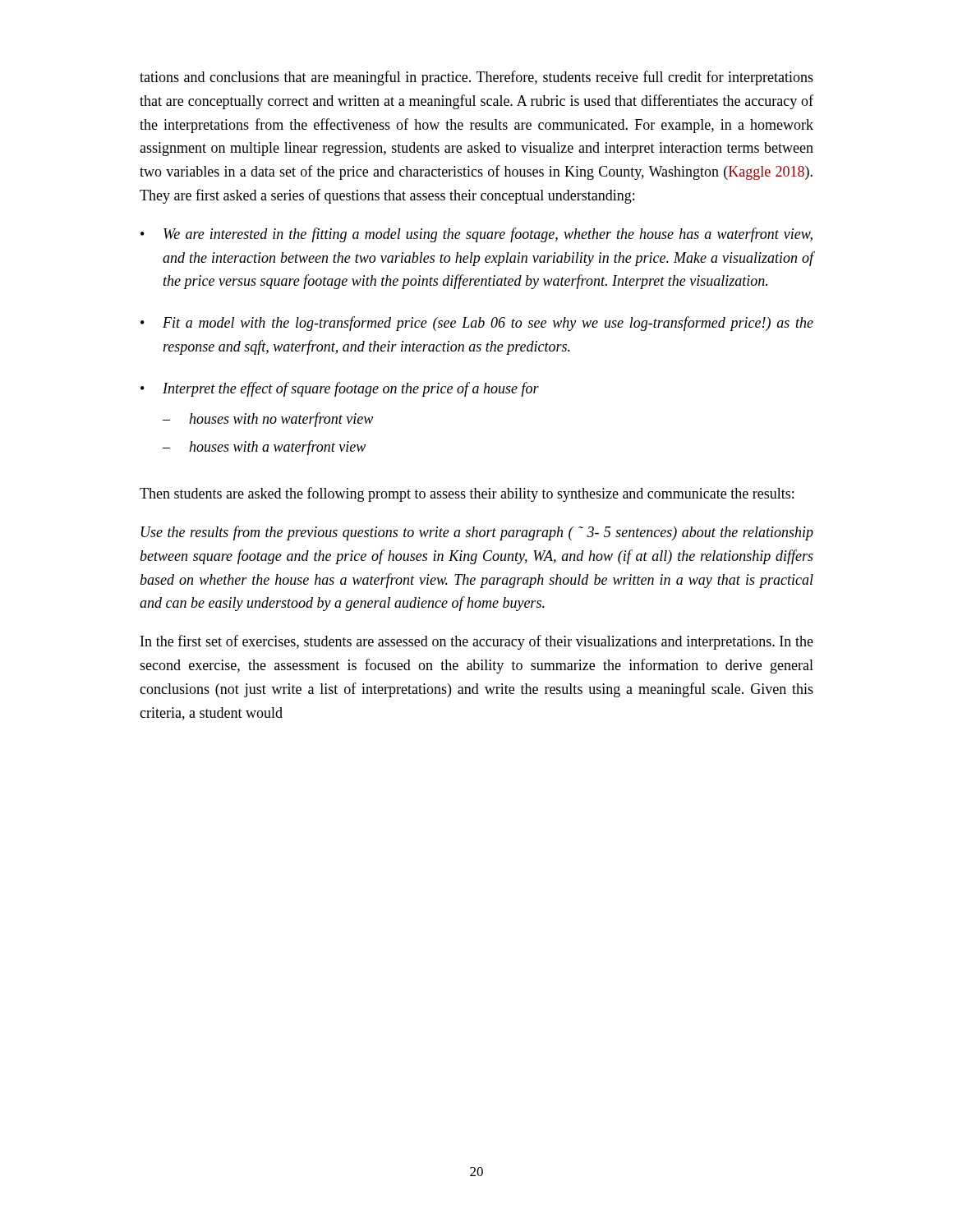Find the text block containing "tations and conclusions"
953x1232 pixels.
click(476, 137)
